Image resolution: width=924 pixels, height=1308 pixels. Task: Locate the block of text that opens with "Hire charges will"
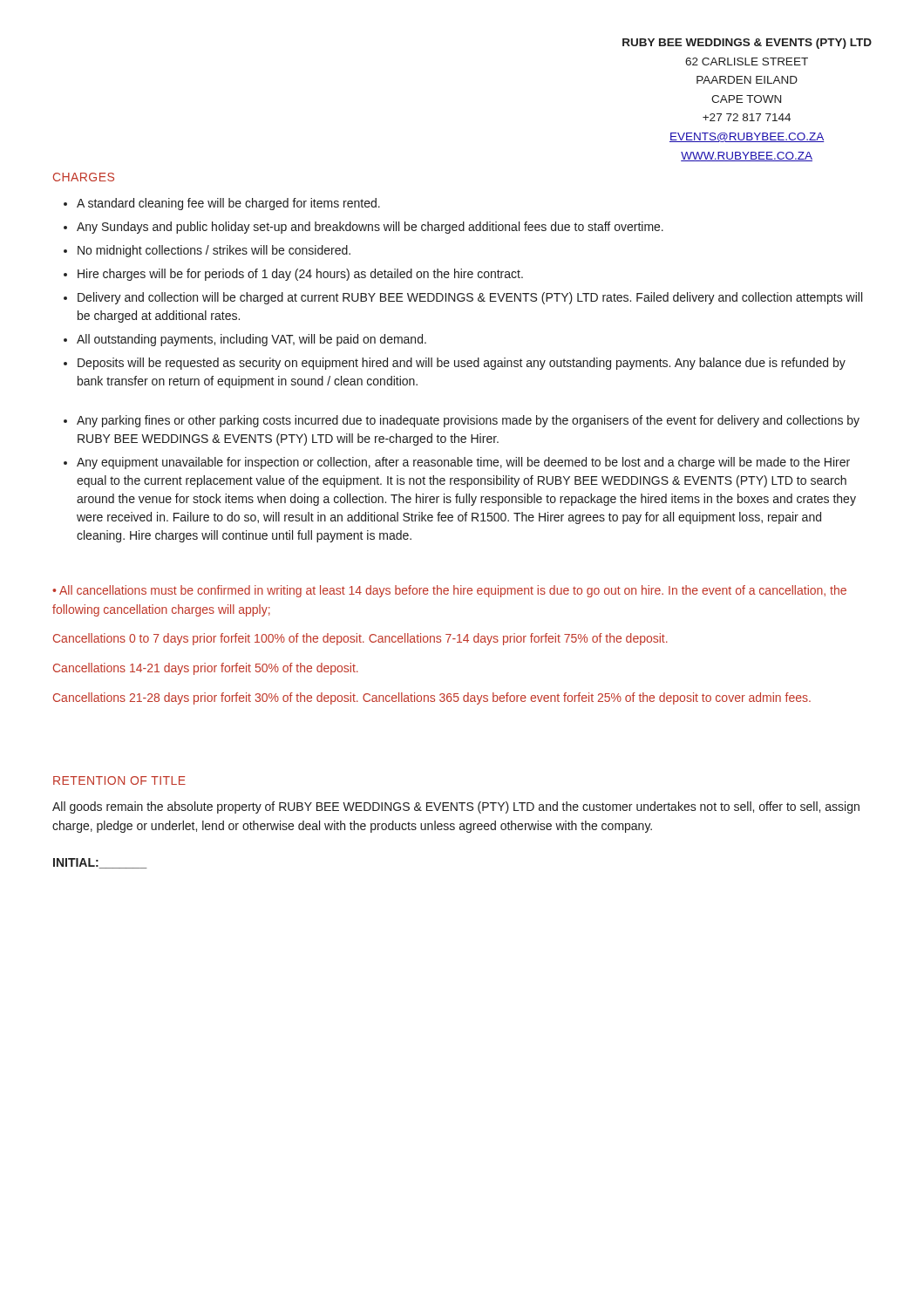click(x=300, y=274)
